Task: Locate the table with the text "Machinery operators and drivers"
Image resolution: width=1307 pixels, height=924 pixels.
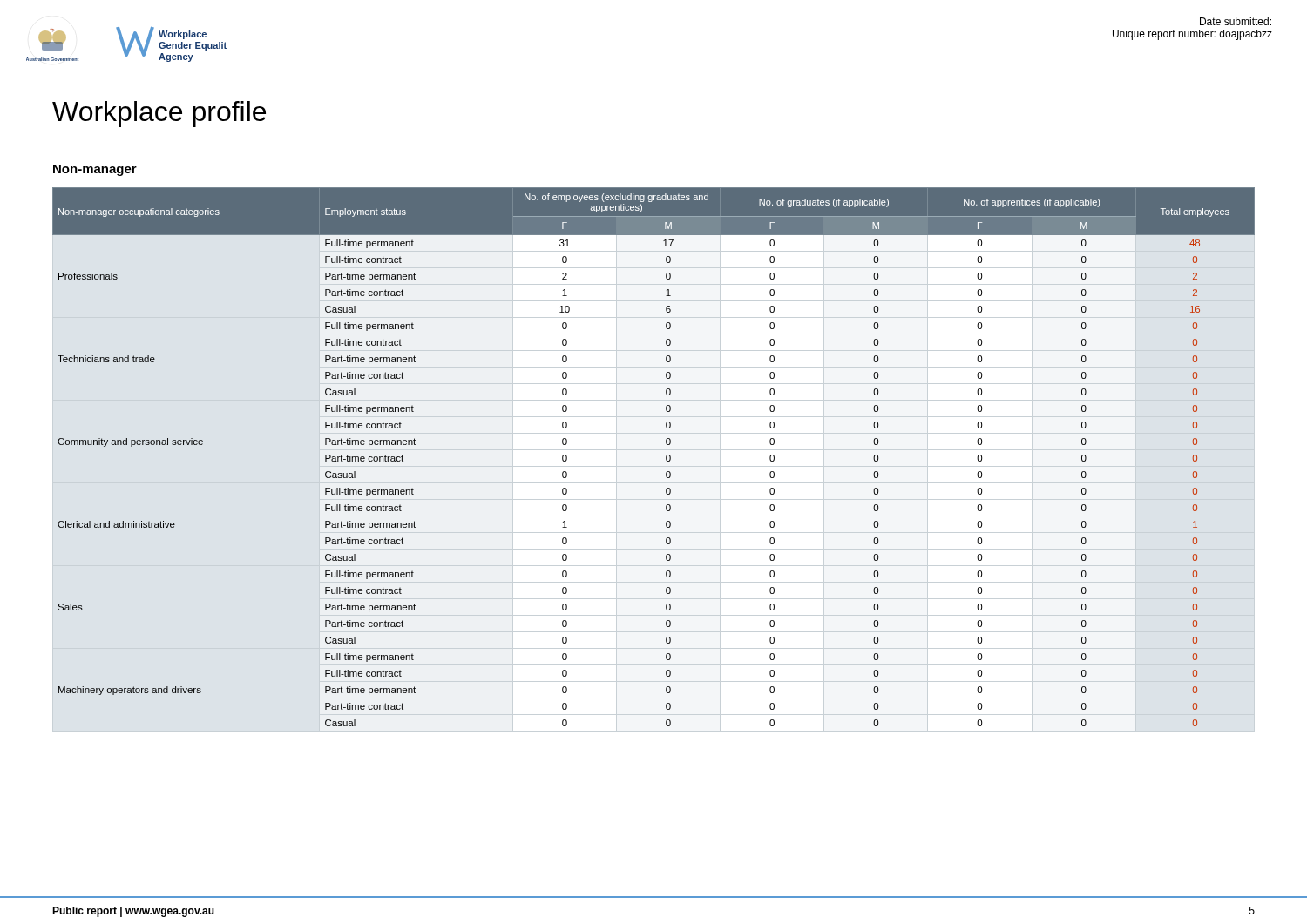Action: [654, 459]
